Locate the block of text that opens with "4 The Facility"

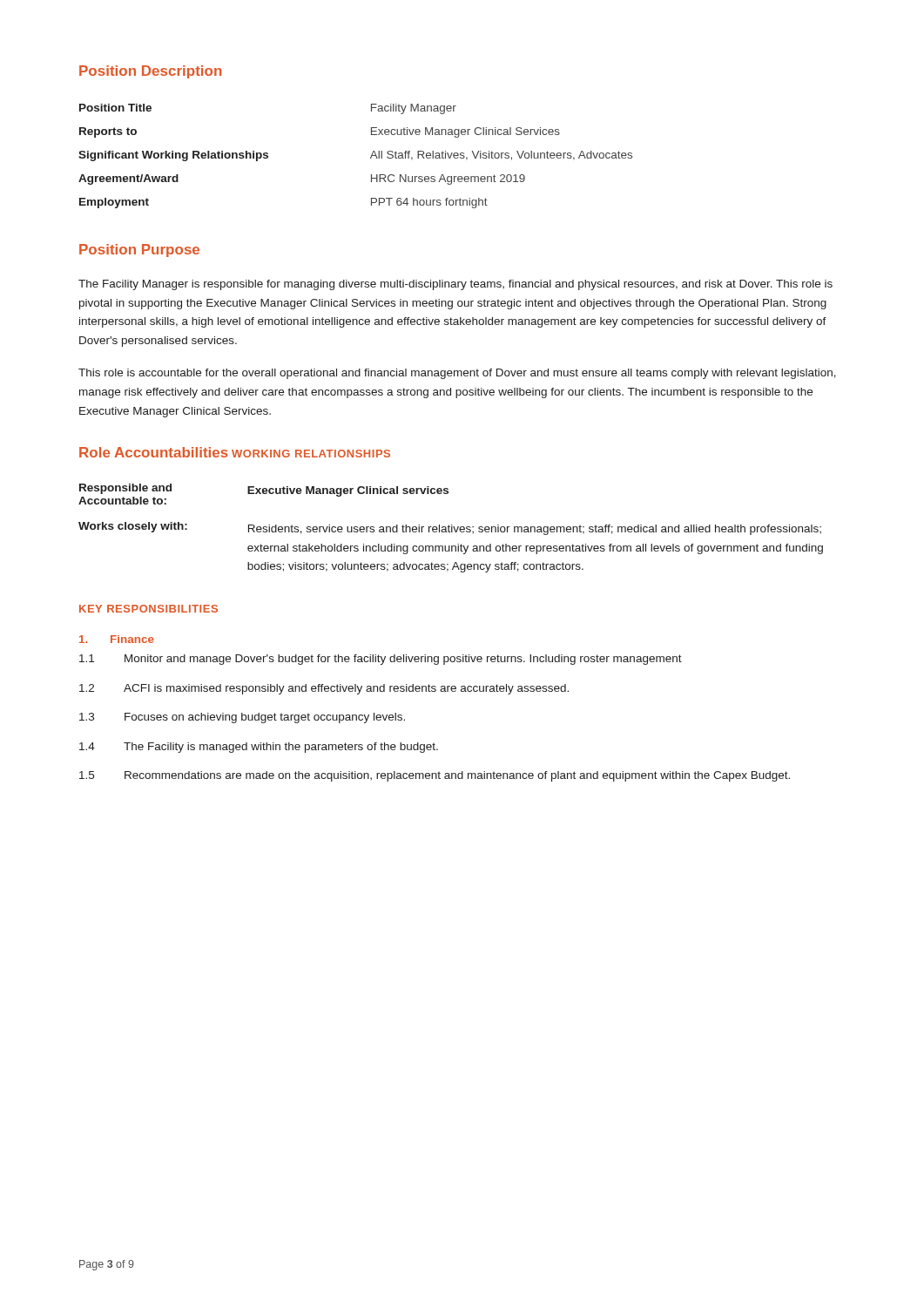[258, 746]
